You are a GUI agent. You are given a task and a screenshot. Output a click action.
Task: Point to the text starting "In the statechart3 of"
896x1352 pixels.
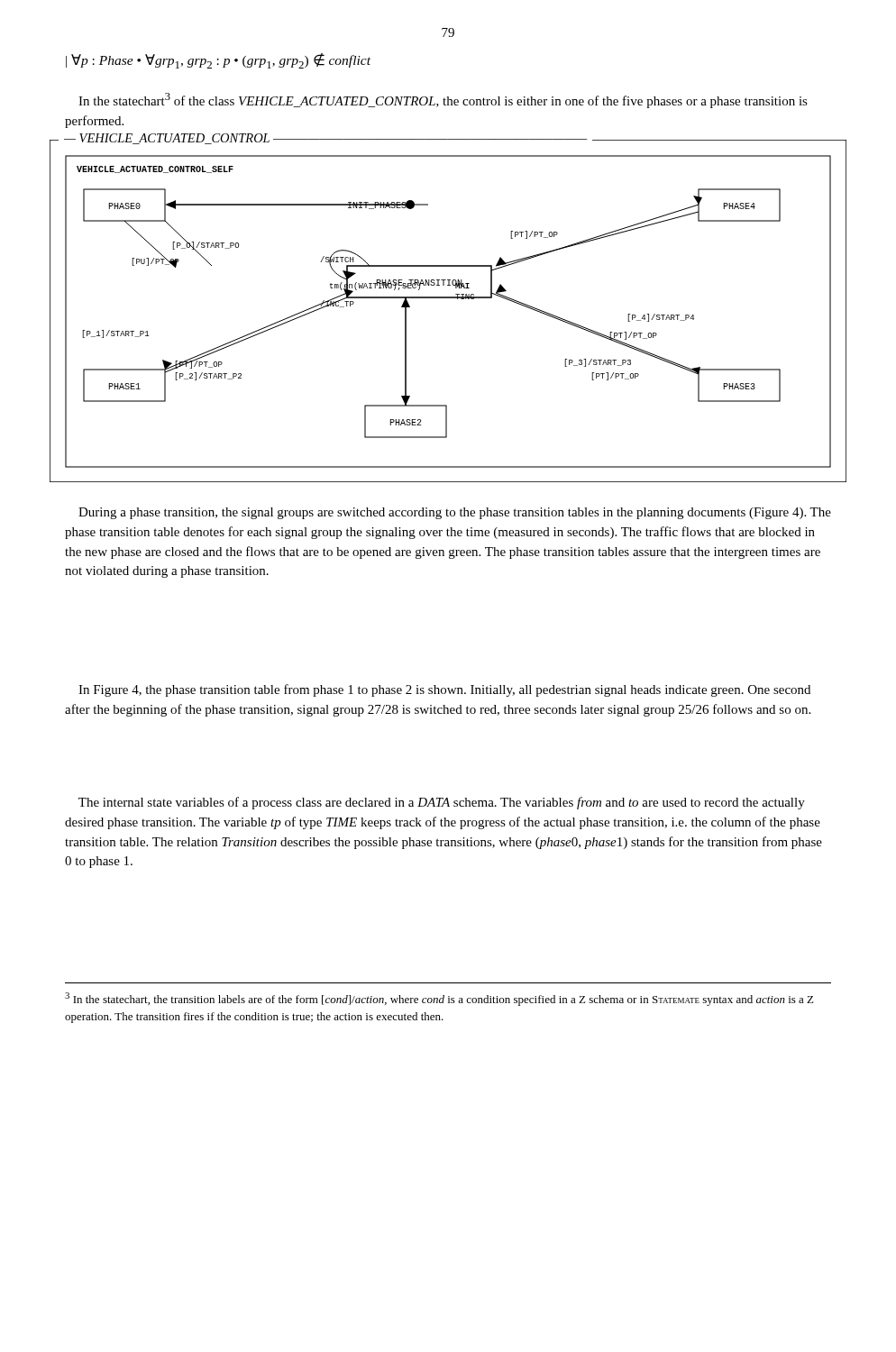pyautogui.click(x=436, y=109)
